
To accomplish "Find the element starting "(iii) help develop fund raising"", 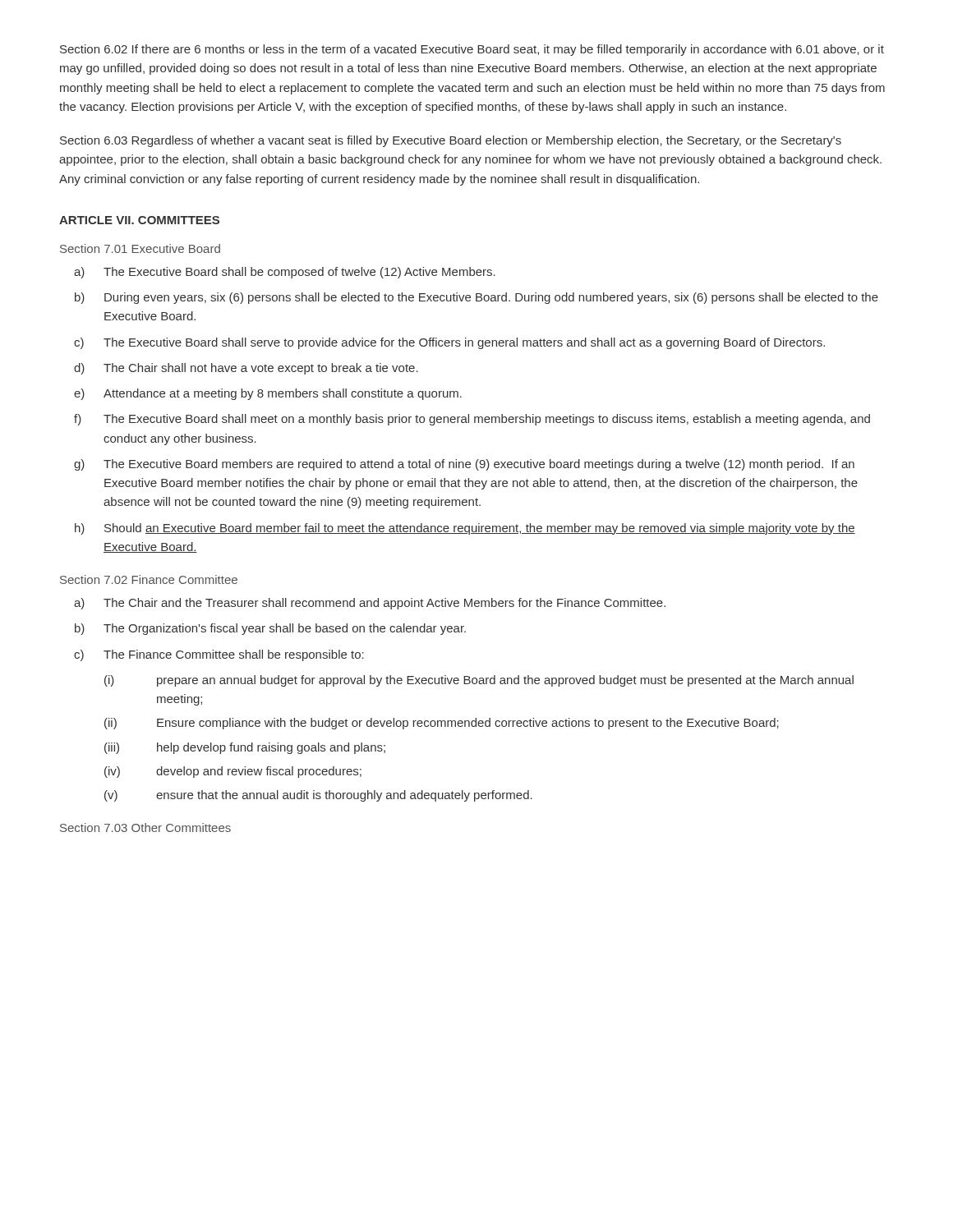I will 245,748.
